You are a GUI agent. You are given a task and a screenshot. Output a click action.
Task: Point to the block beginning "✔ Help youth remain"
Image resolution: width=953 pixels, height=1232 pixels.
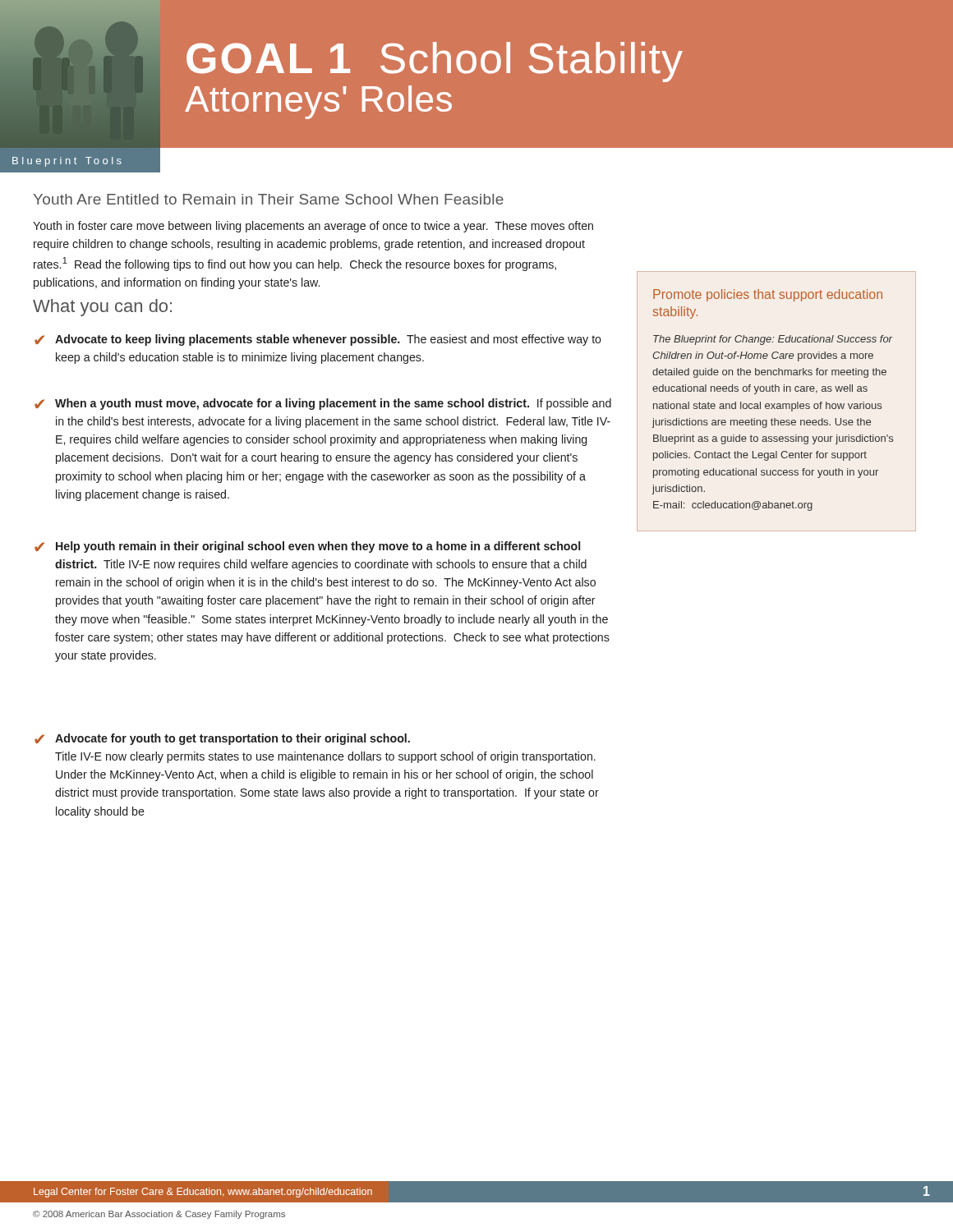pos(323,601)
